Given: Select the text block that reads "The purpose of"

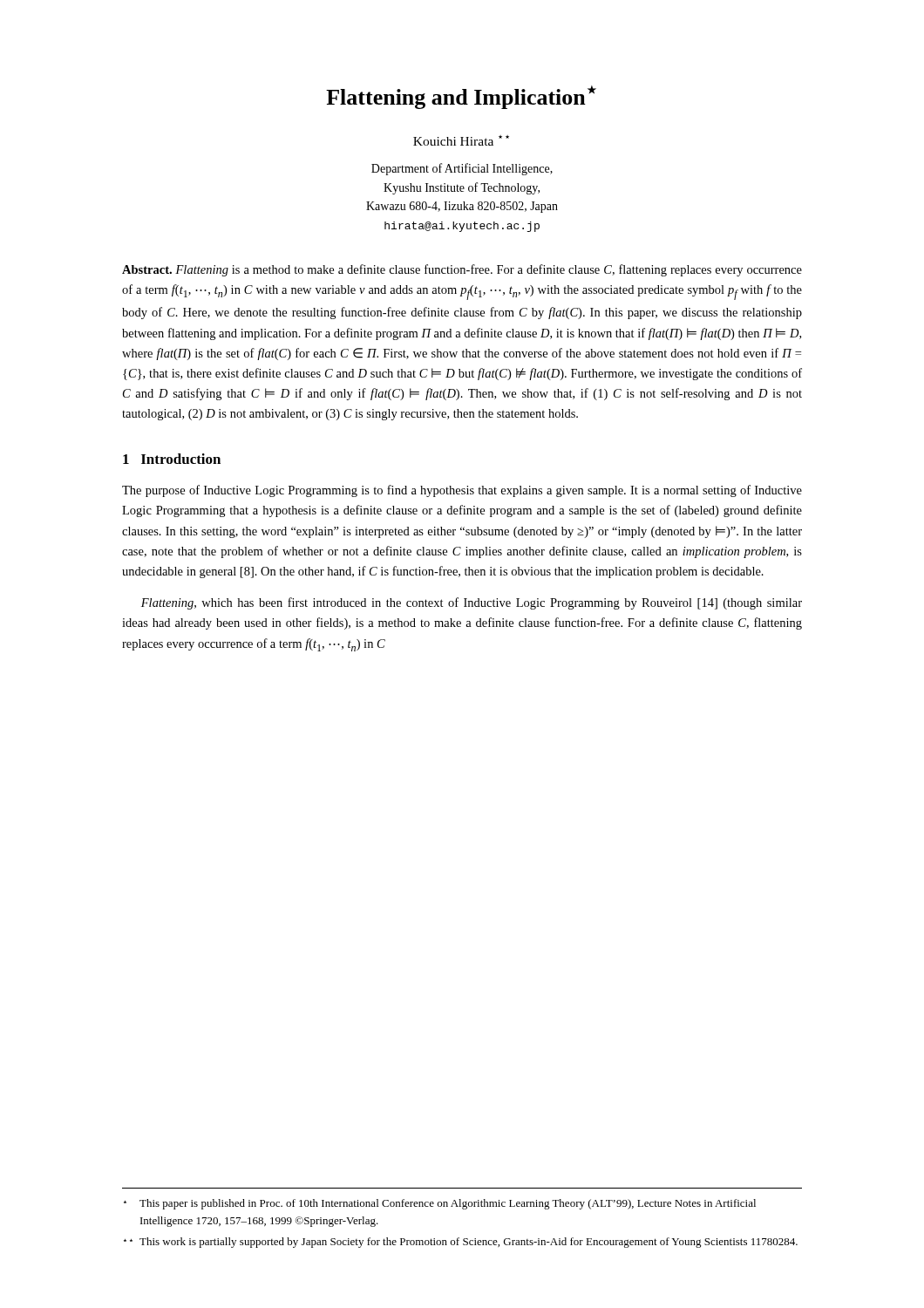Looking at the screenshot, I should coord(462,568).
